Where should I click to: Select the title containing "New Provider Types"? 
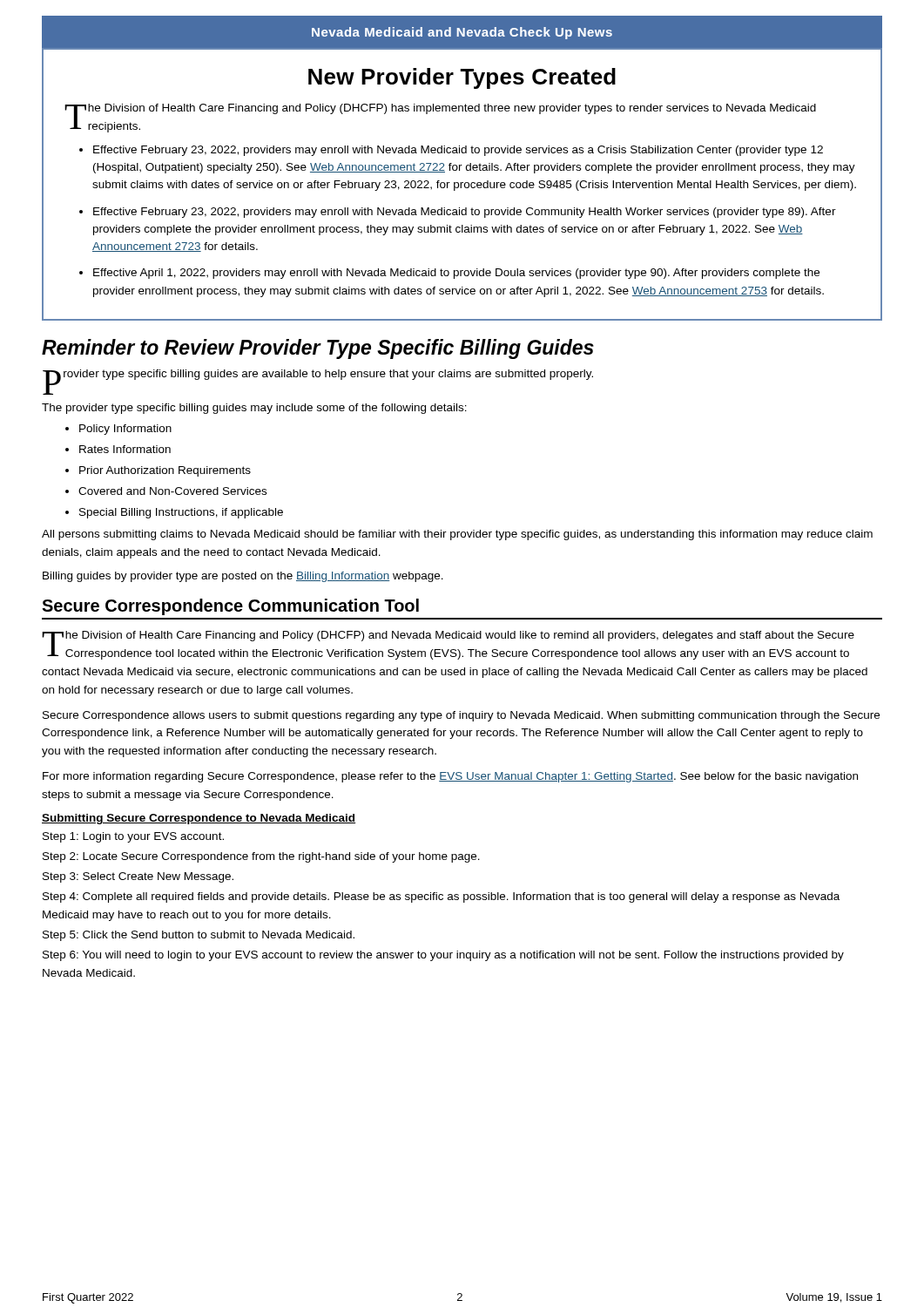(x=462, y=77)
